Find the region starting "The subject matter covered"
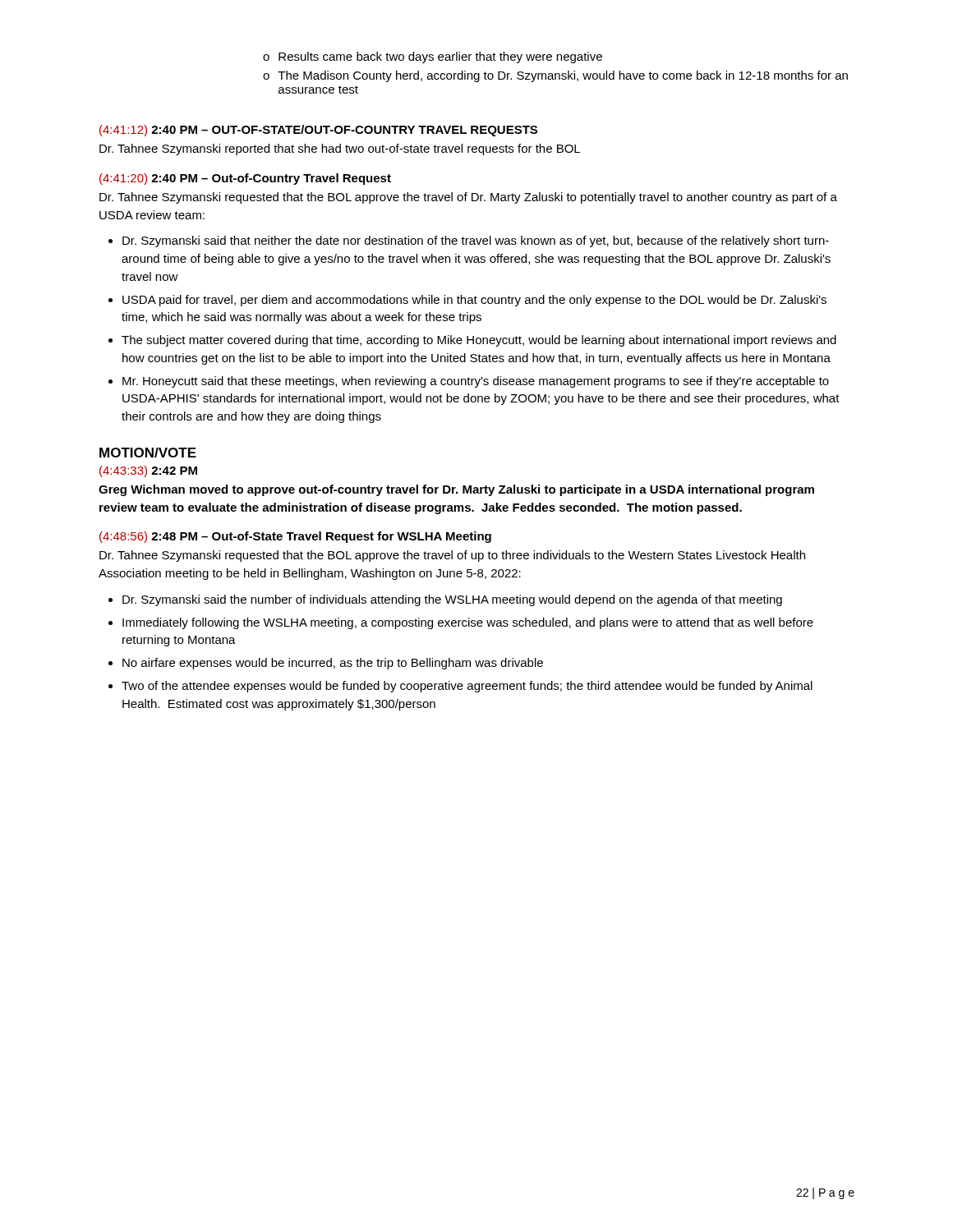This screenshot has width=953, height=1232. tap(479, 349)
